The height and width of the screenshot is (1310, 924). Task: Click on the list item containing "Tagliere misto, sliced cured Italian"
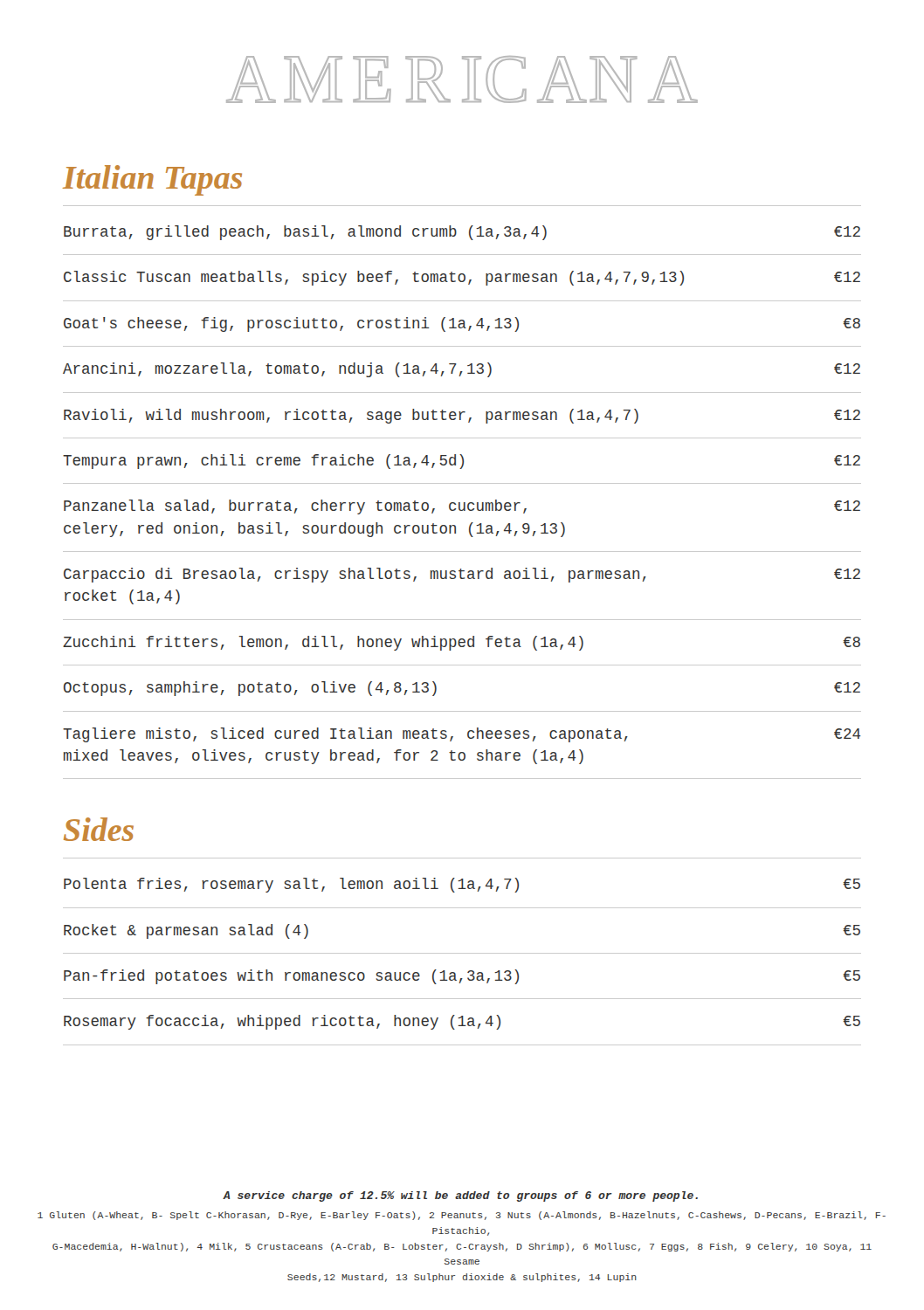point(462,746)
